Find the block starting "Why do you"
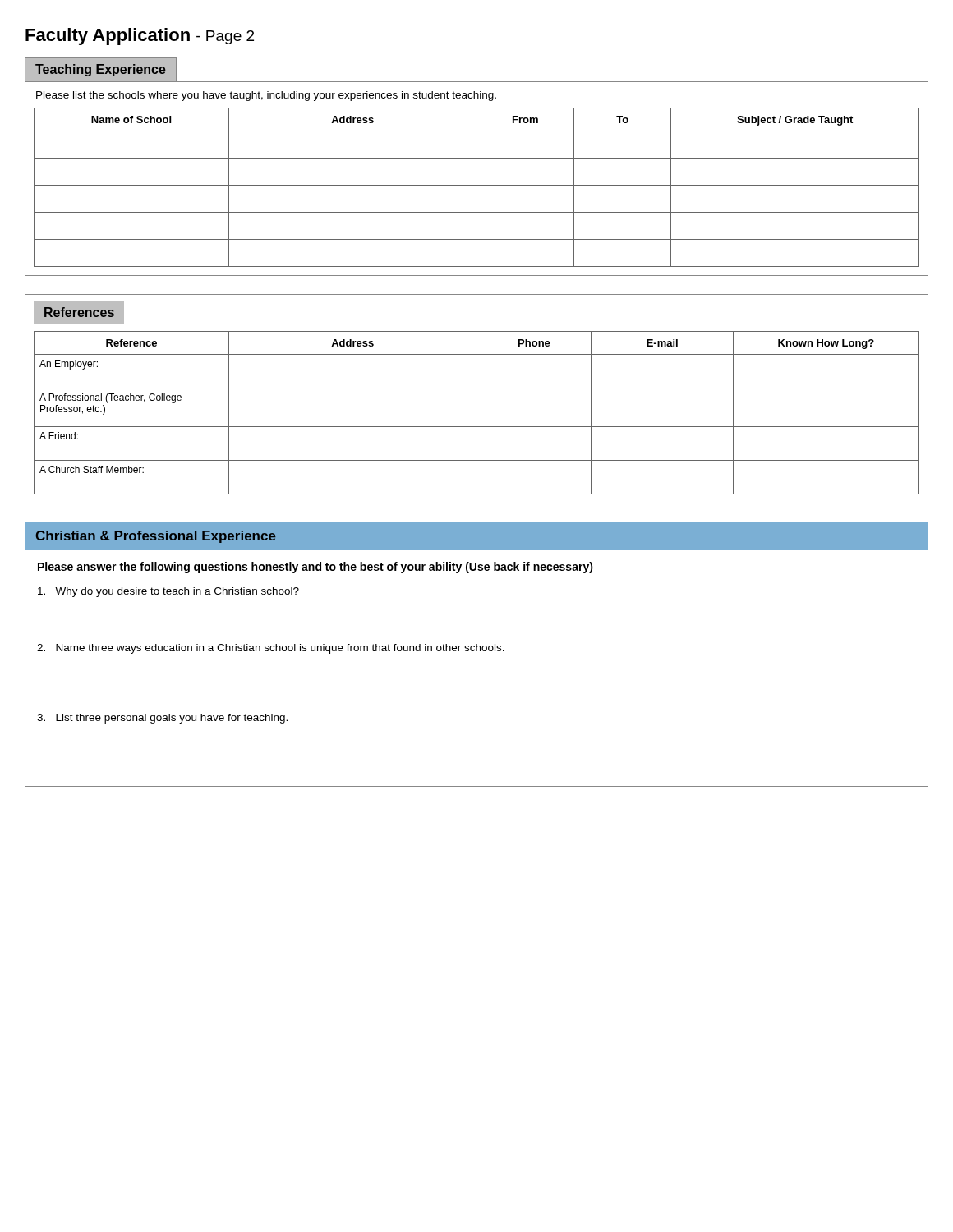Image resolution: width=953 pixels, height=1232 pixels. pyautogui.click(x=168, y=591)
